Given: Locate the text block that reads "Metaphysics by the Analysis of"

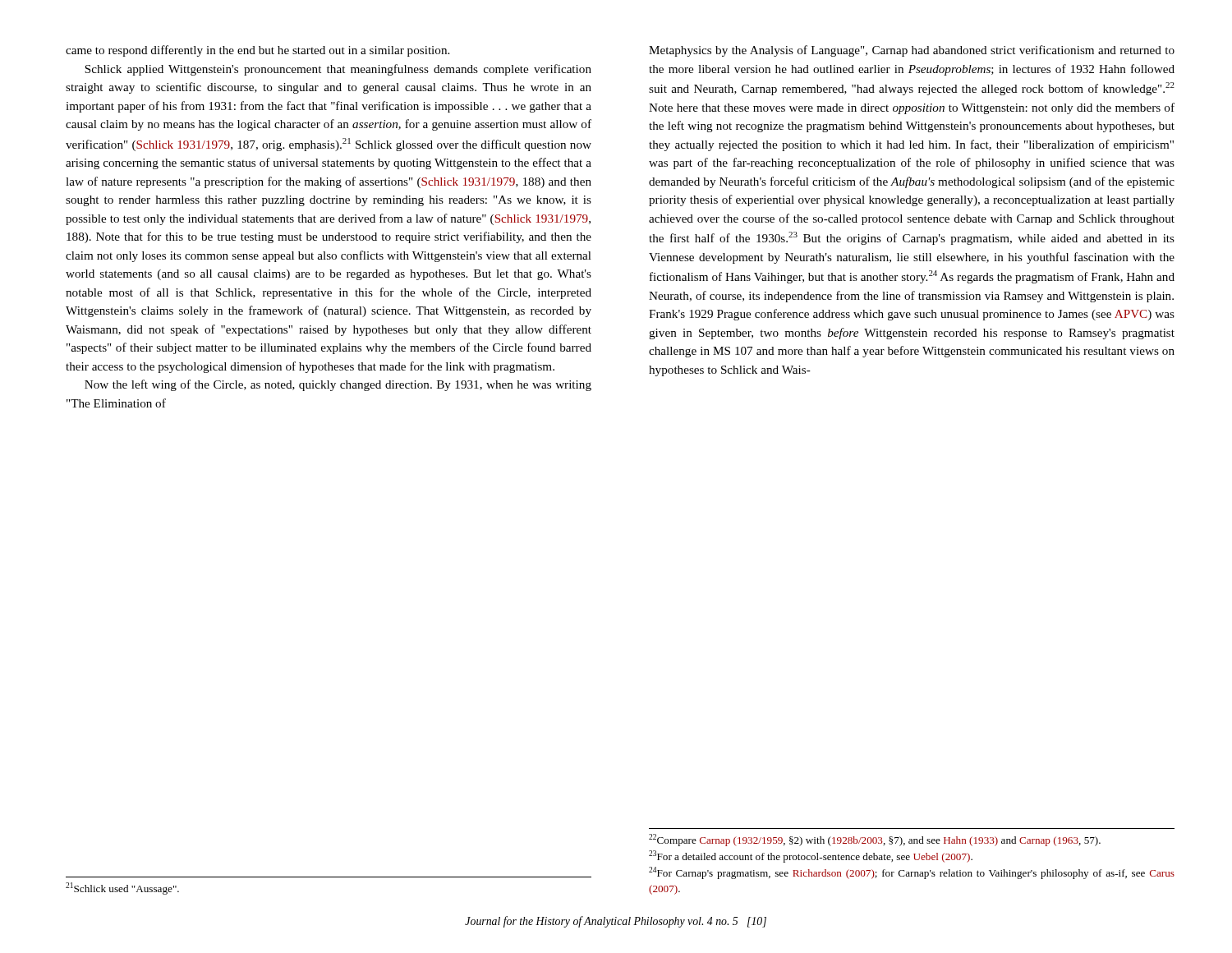Looking at the screenshot, I should coord(912,210).
